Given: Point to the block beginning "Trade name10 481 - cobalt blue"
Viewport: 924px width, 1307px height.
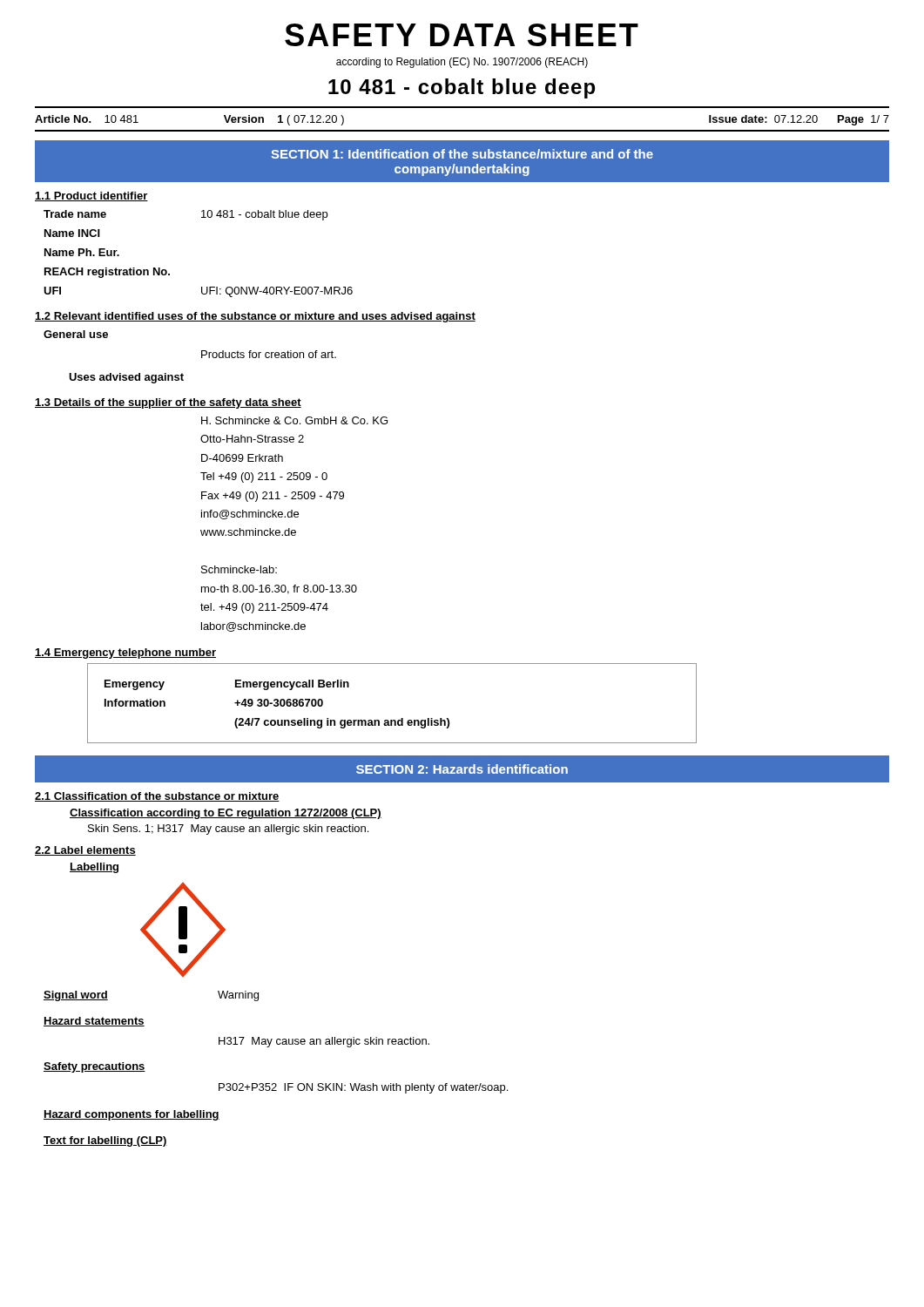Looking at the screenshot, I should coord(71,215).
